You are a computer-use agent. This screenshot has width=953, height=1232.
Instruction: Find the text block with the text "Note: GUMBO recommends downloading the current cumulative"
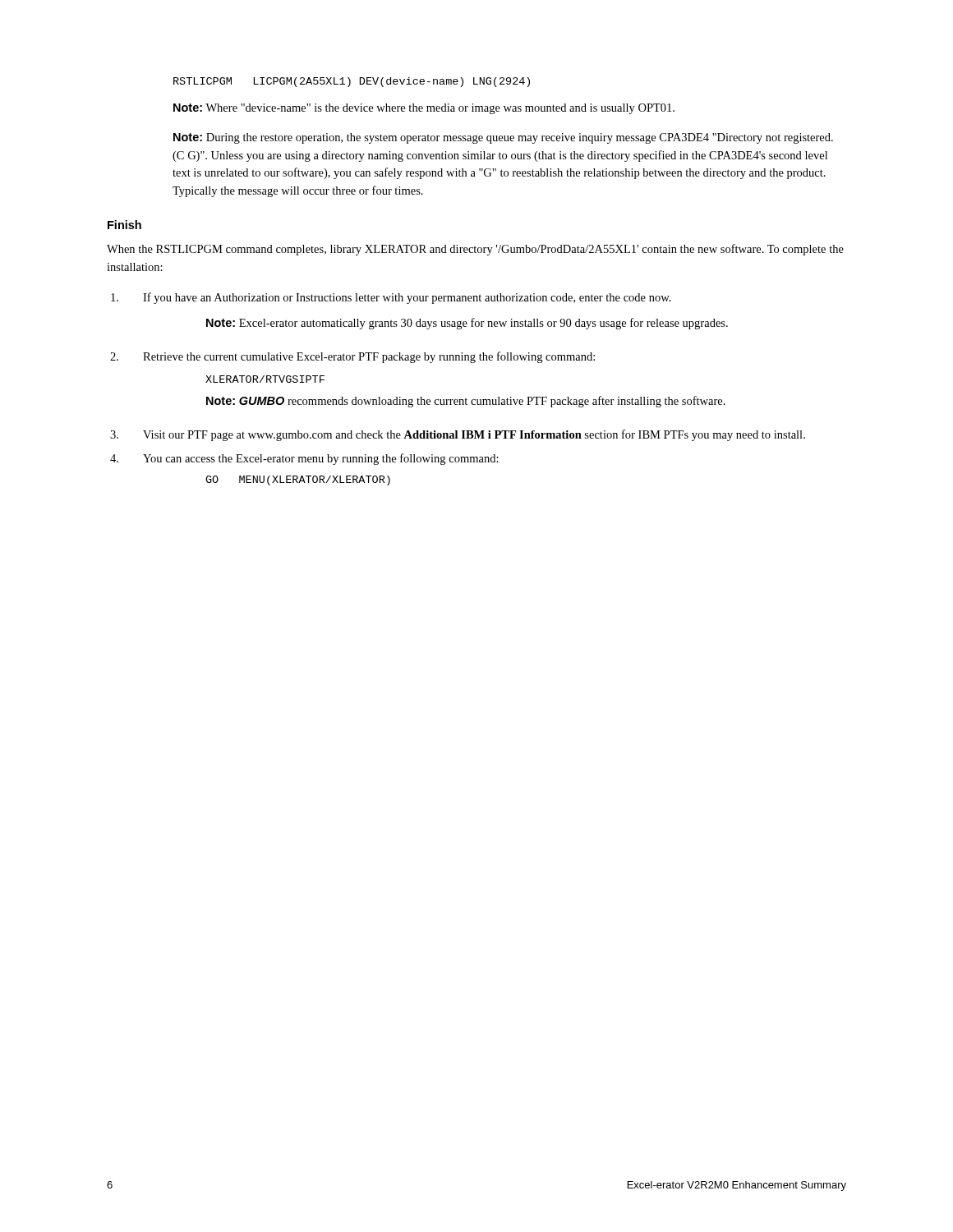[x=466, y=401]
